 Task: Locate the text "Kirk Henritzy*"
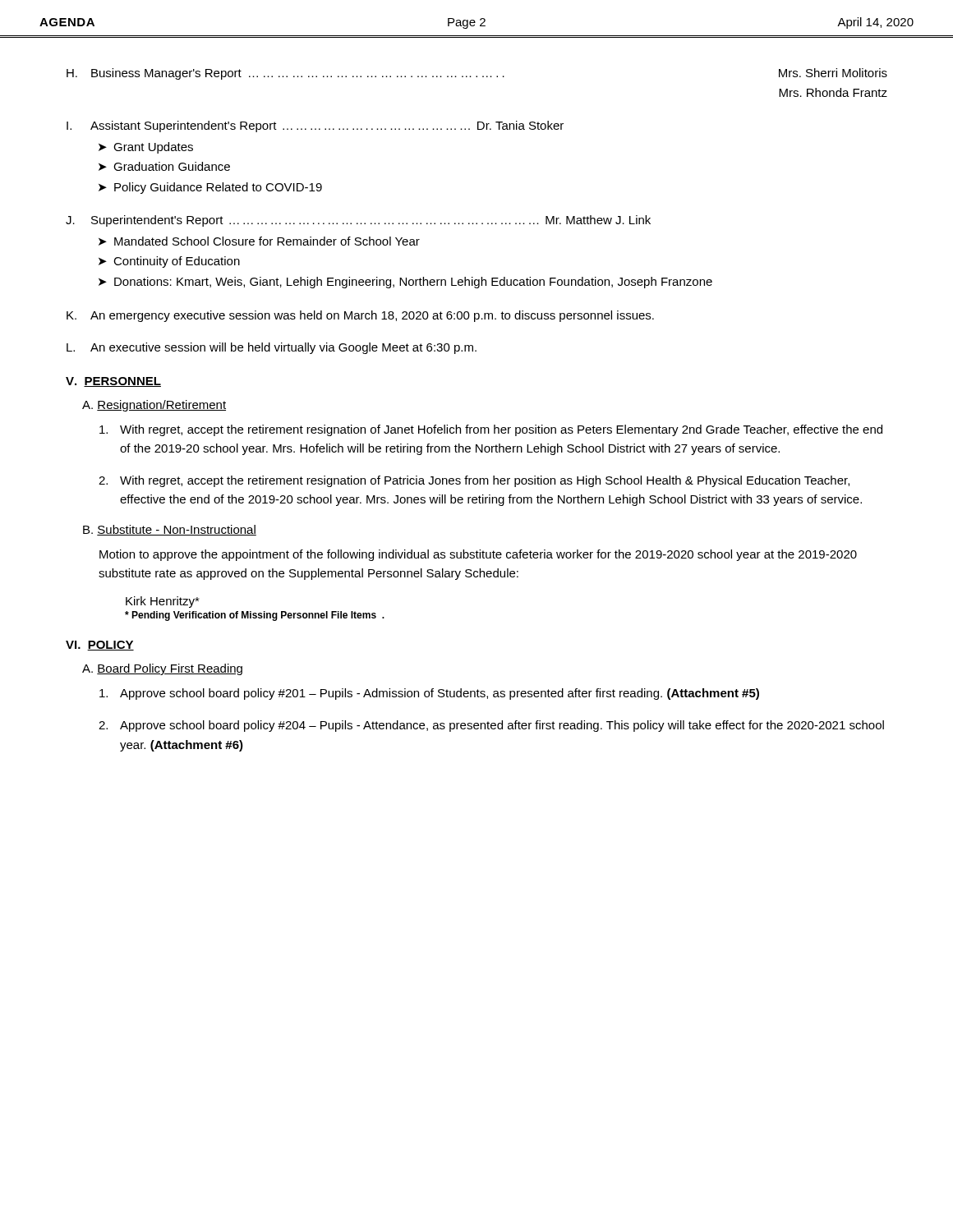coord(162,601)
